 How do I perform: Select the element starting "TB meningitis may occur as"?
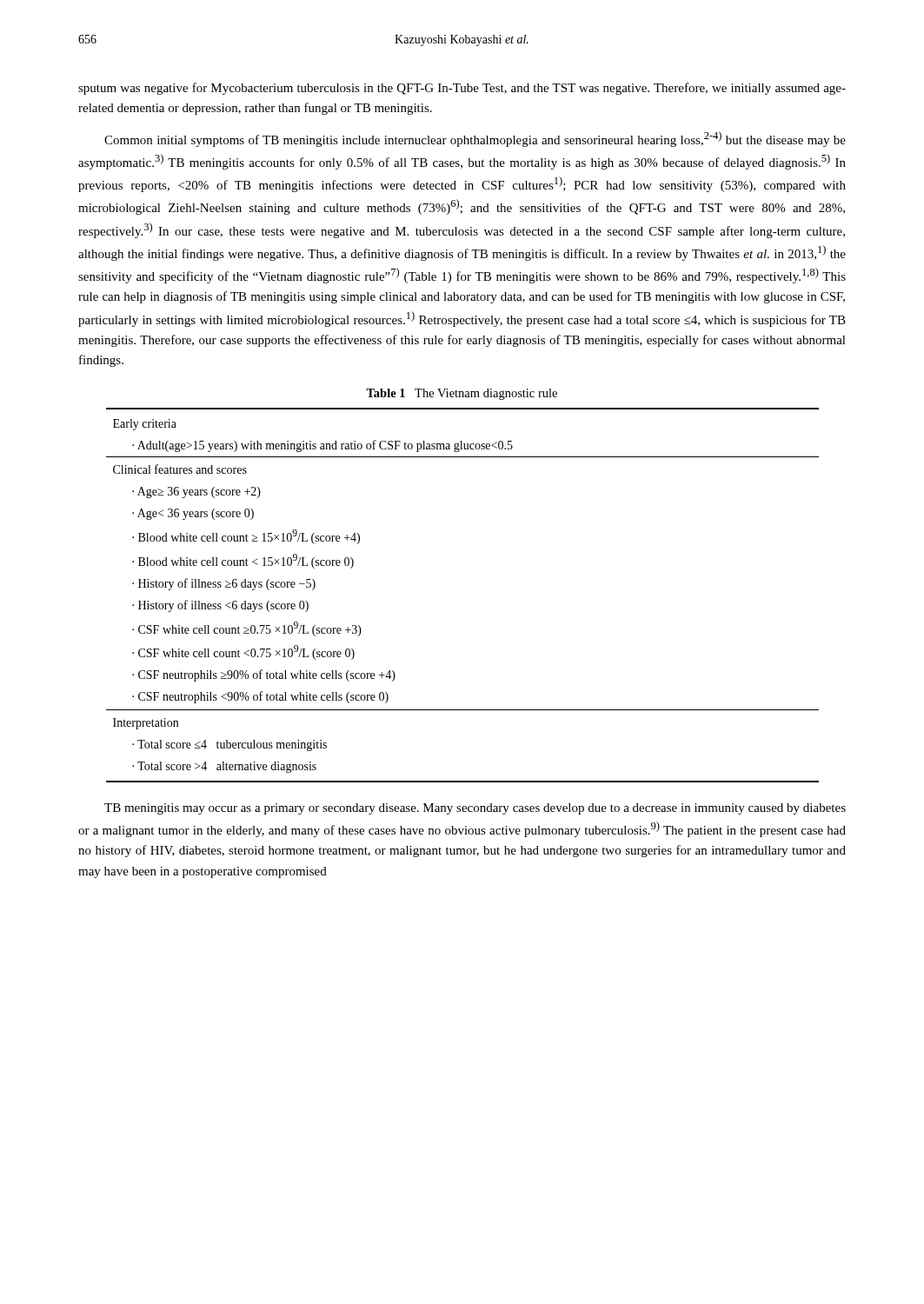coord(462,840)
